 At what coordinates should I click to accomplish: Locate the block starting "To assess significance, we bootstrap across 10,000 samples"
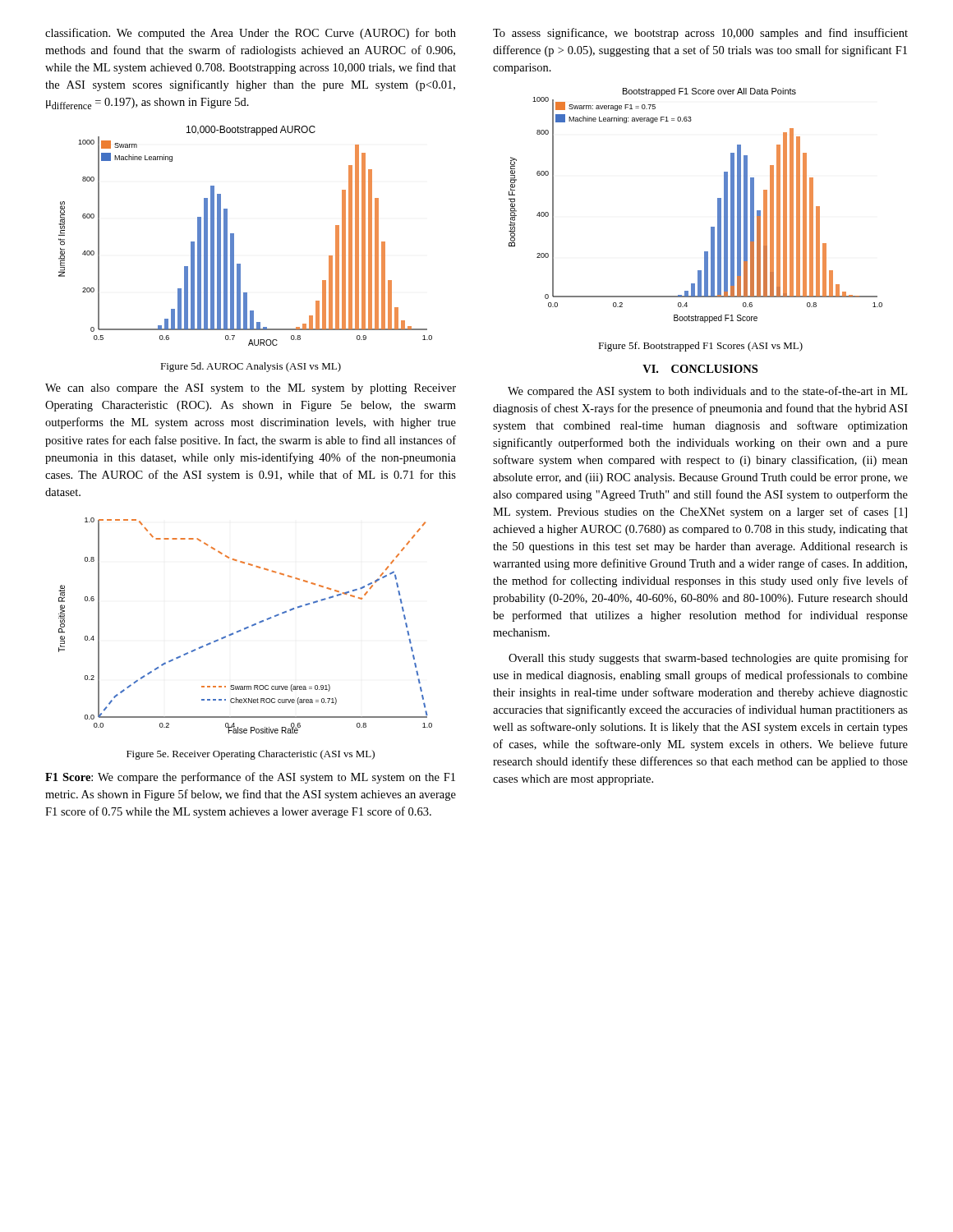(x=700, y=51)
